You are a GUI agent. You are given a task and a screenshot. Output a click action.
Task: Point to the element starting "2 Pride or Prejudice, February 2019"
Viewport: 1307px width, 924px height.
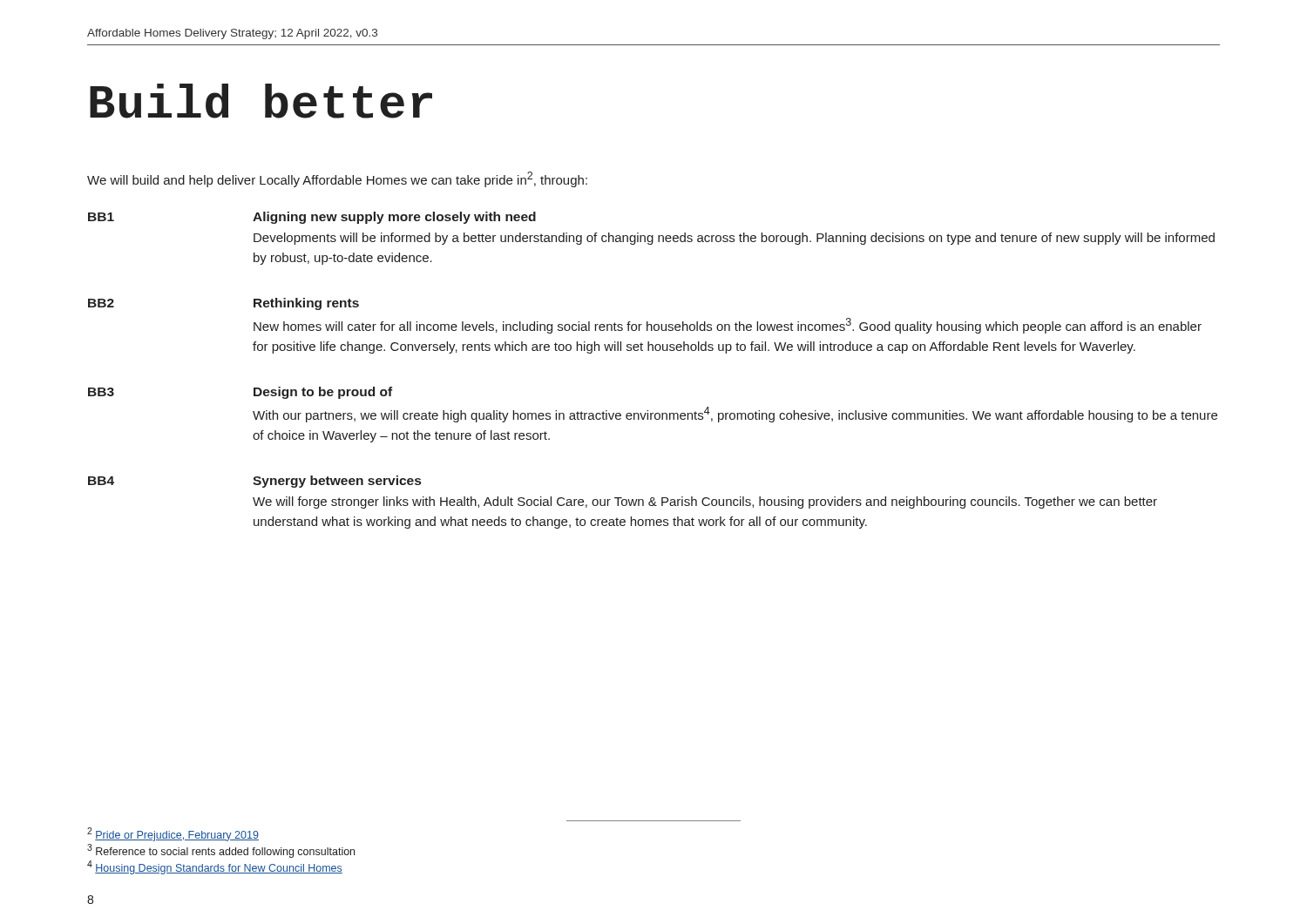coord(173,834)
